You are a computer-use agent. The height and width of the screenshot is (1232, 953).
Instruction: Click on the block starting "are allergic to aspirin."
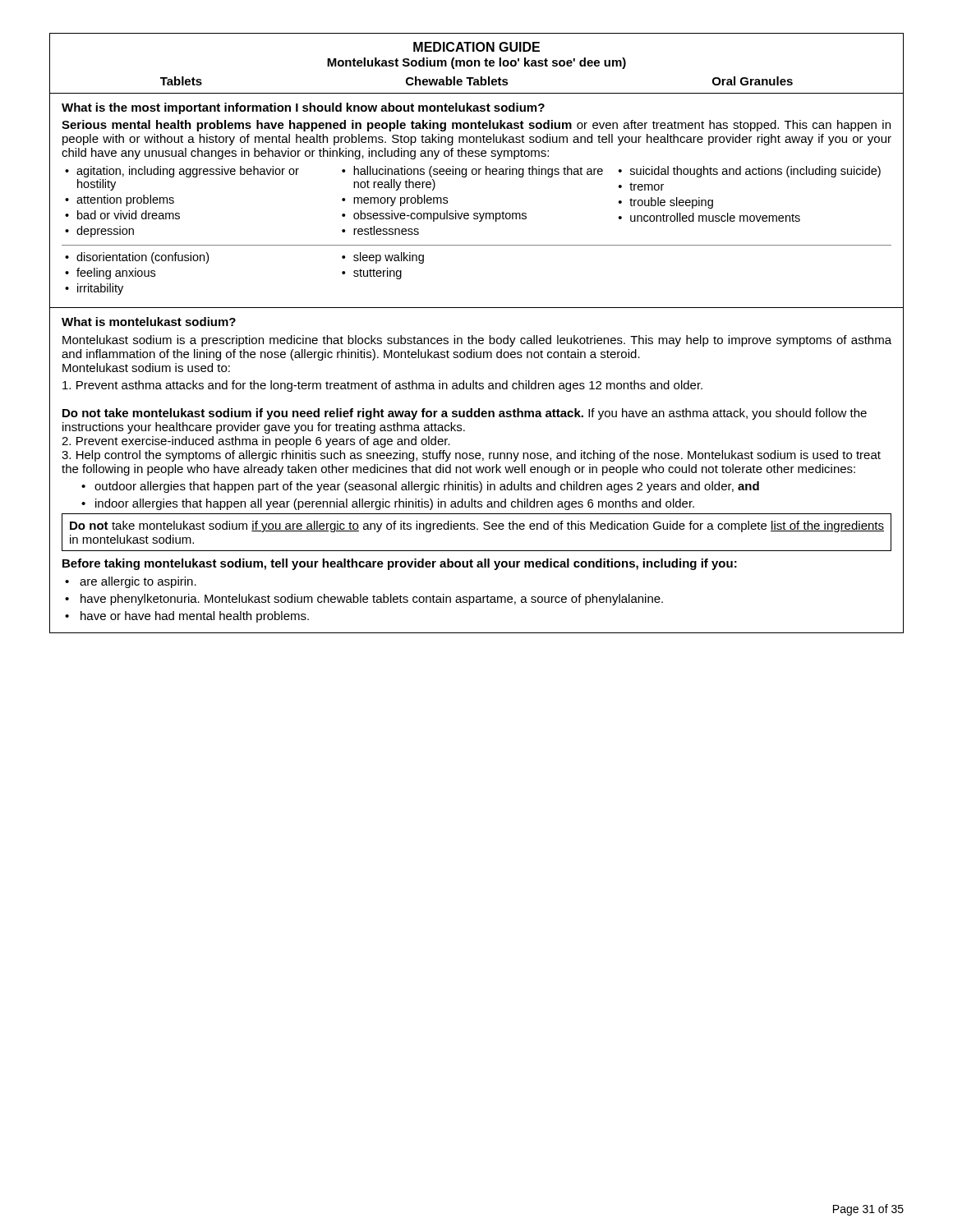(131, 582)
